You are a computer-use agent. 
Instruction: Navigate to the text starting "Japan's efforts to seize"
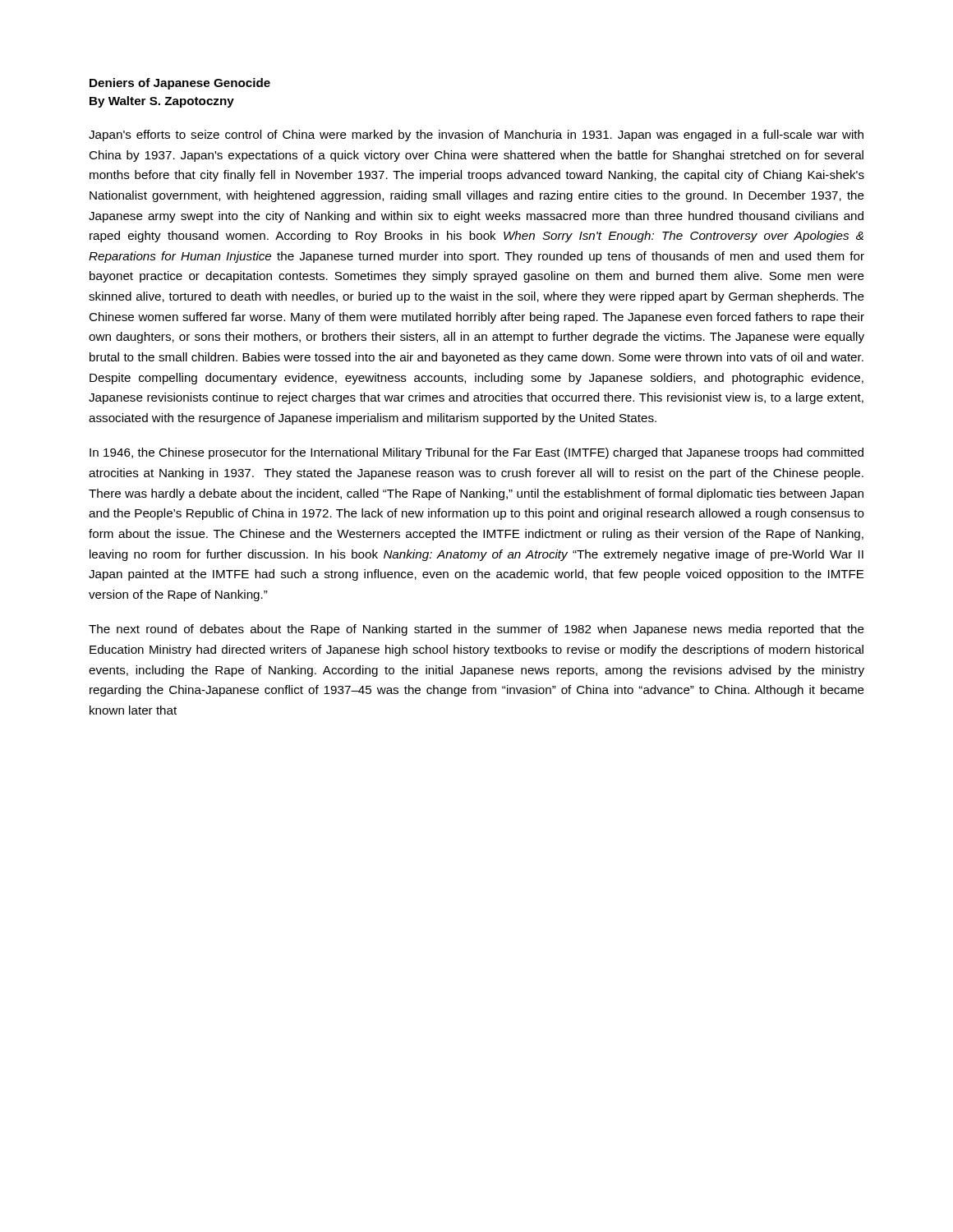(476, 277)
